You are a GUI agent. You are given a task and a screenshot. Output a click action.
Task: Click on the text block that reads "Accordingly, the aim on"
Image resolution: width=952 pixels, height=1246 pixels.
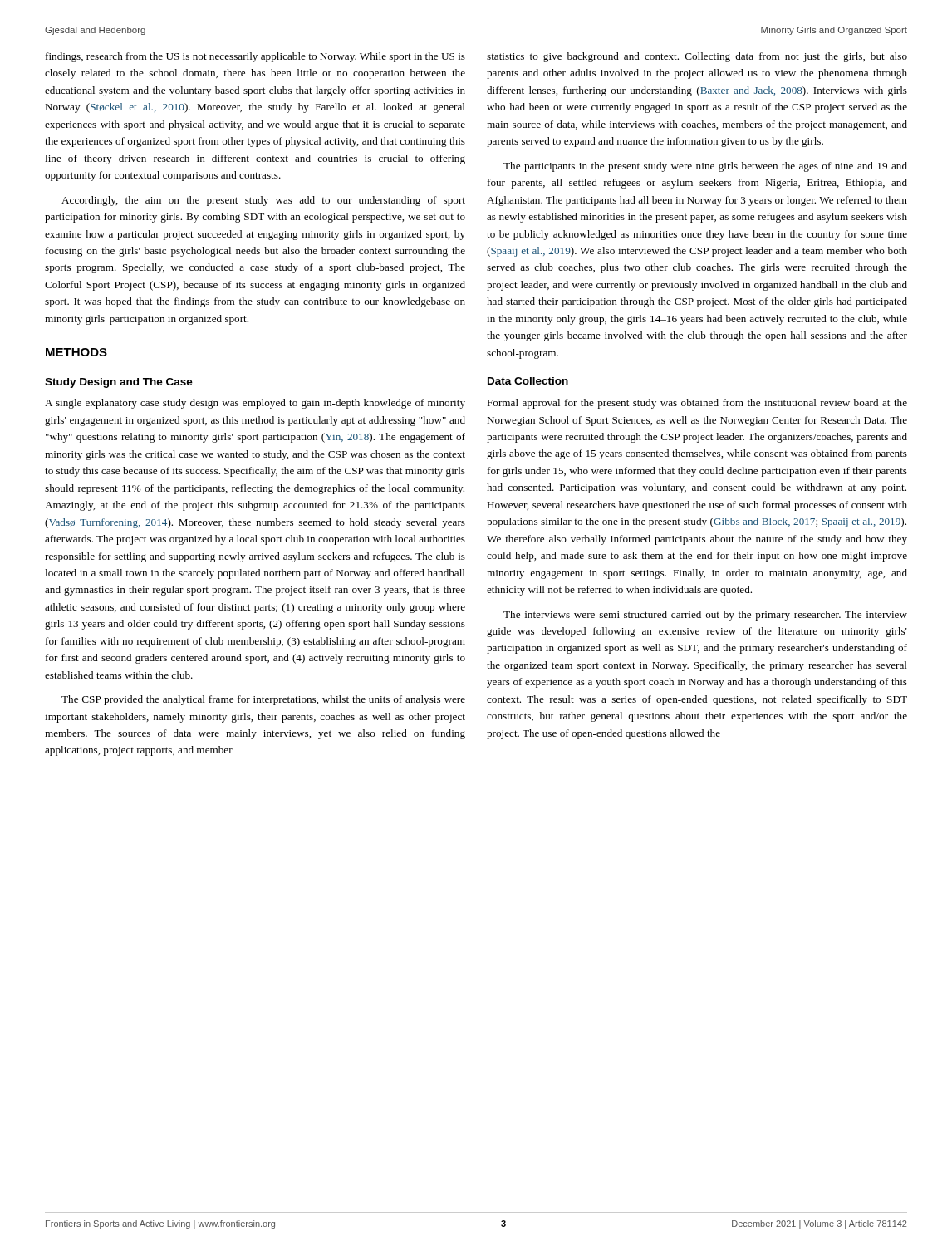[255, 260]
